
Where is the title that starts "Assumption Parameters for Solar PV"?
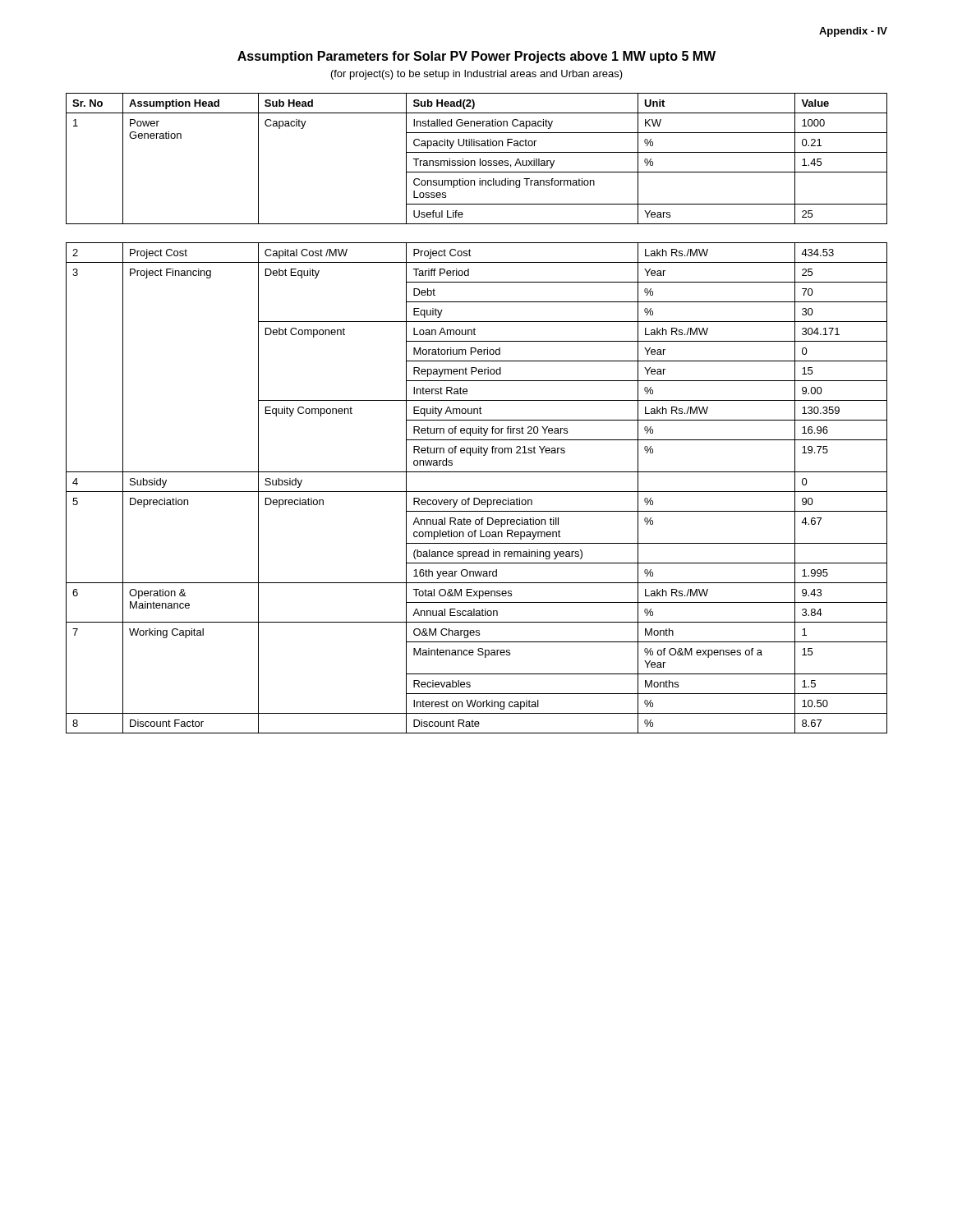pos(476,56)
